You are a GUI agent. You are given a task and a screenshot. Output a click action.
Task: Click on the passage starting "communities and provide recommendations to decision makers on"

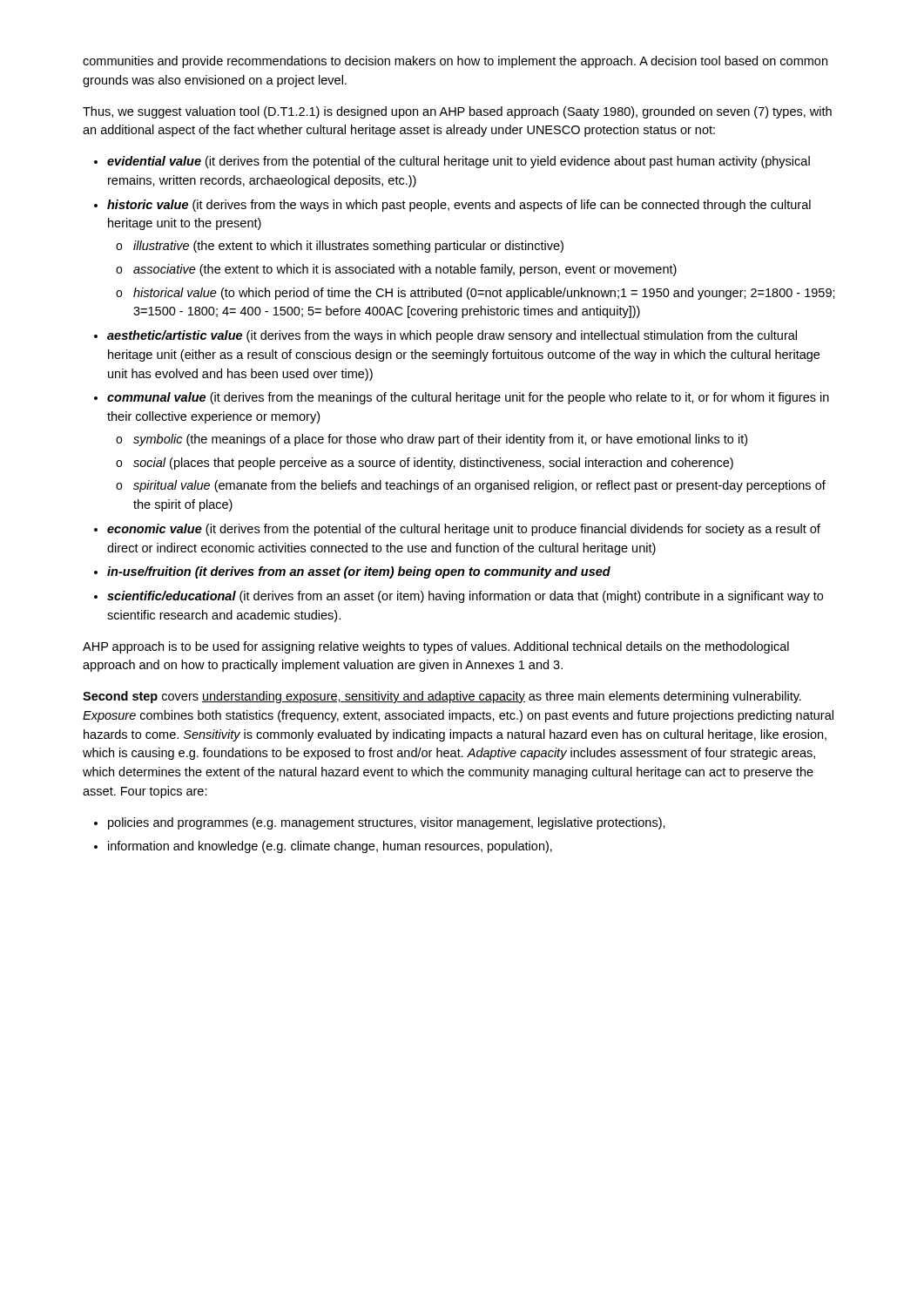455,70
